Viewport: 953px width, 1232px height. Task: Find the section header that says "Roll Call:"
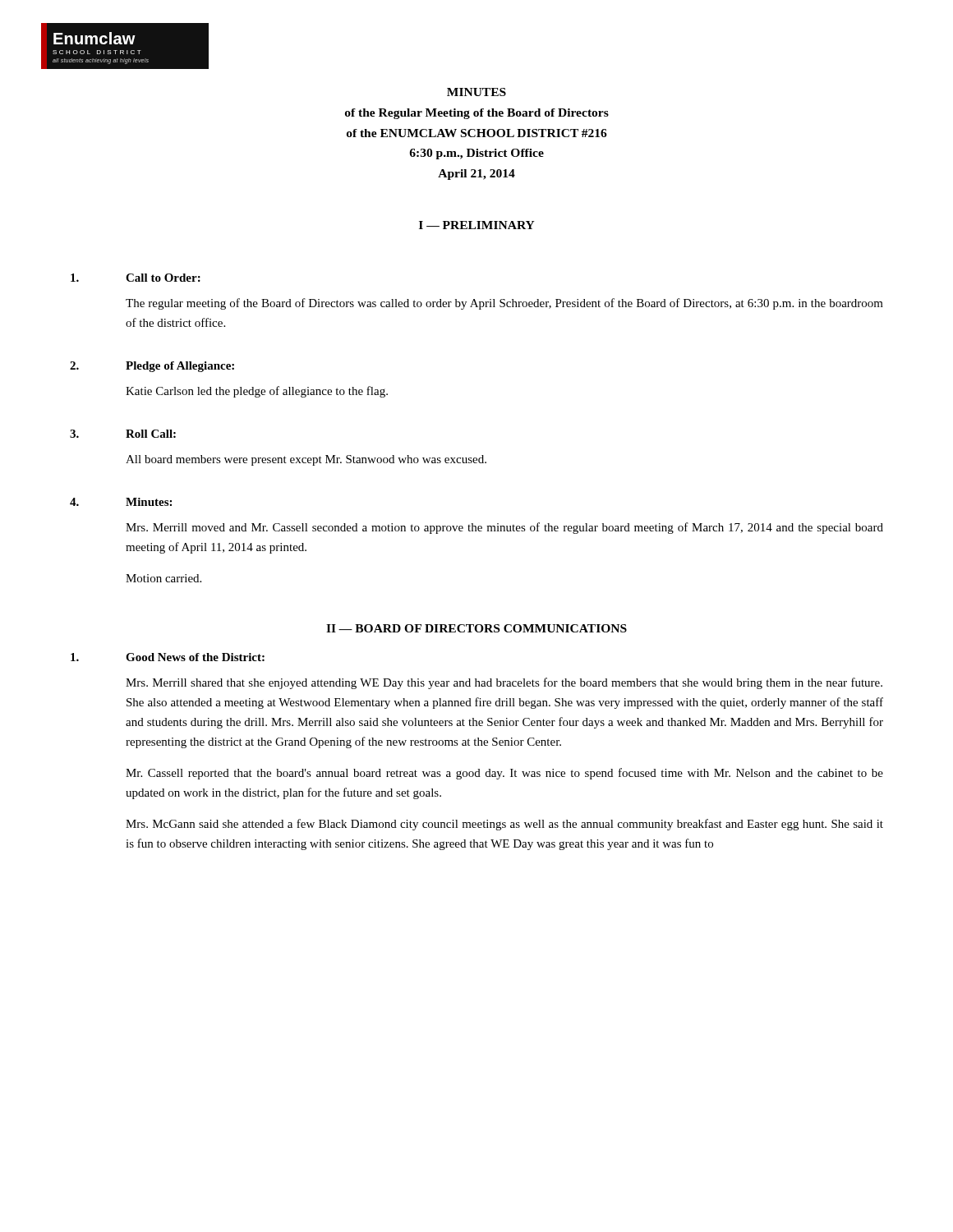click(151, 434)
